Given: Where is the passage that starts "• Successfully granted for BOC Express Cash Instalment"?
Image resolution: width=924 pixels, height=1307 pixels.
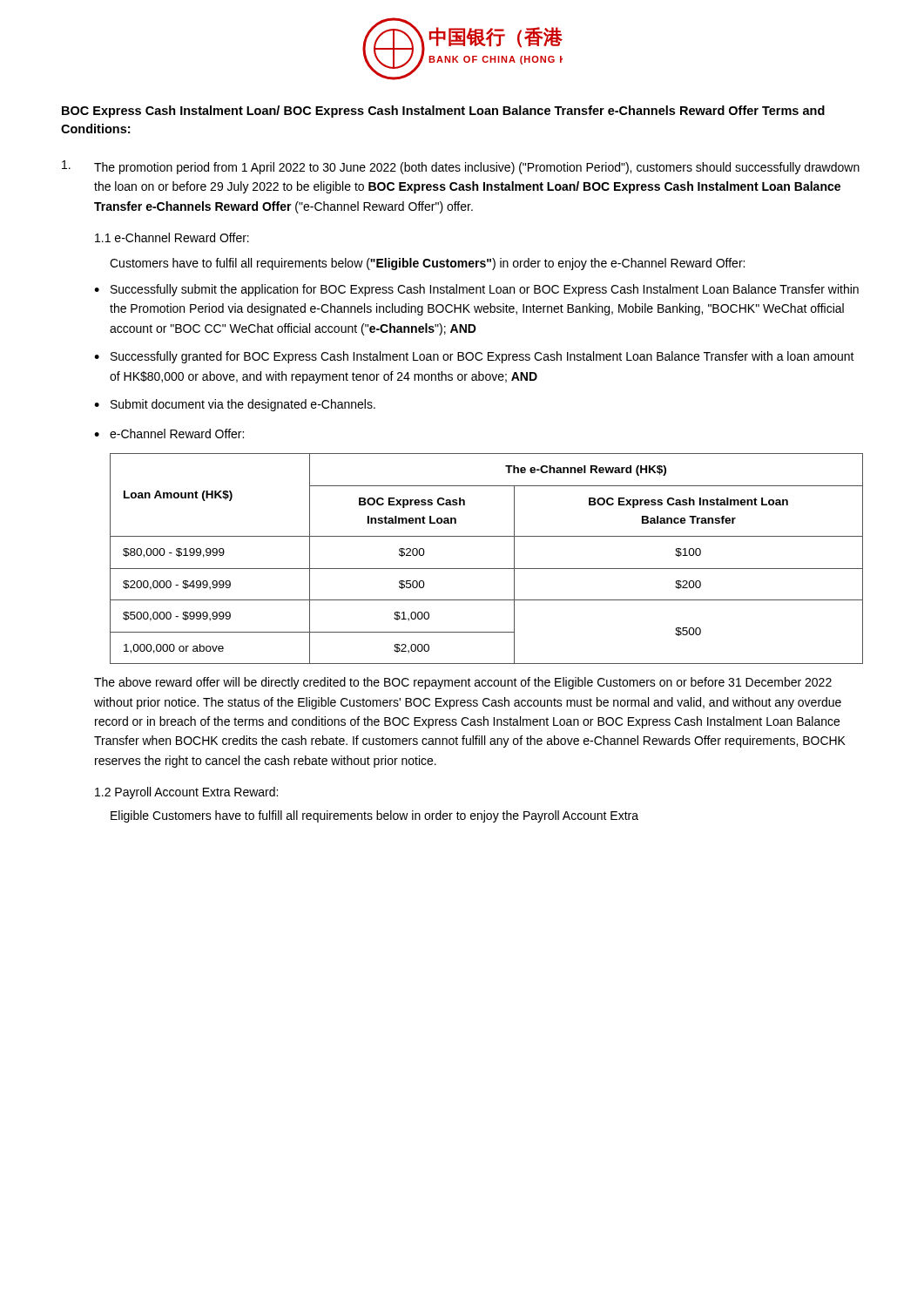Looking at the screenshot, I should tap(479, 366).
